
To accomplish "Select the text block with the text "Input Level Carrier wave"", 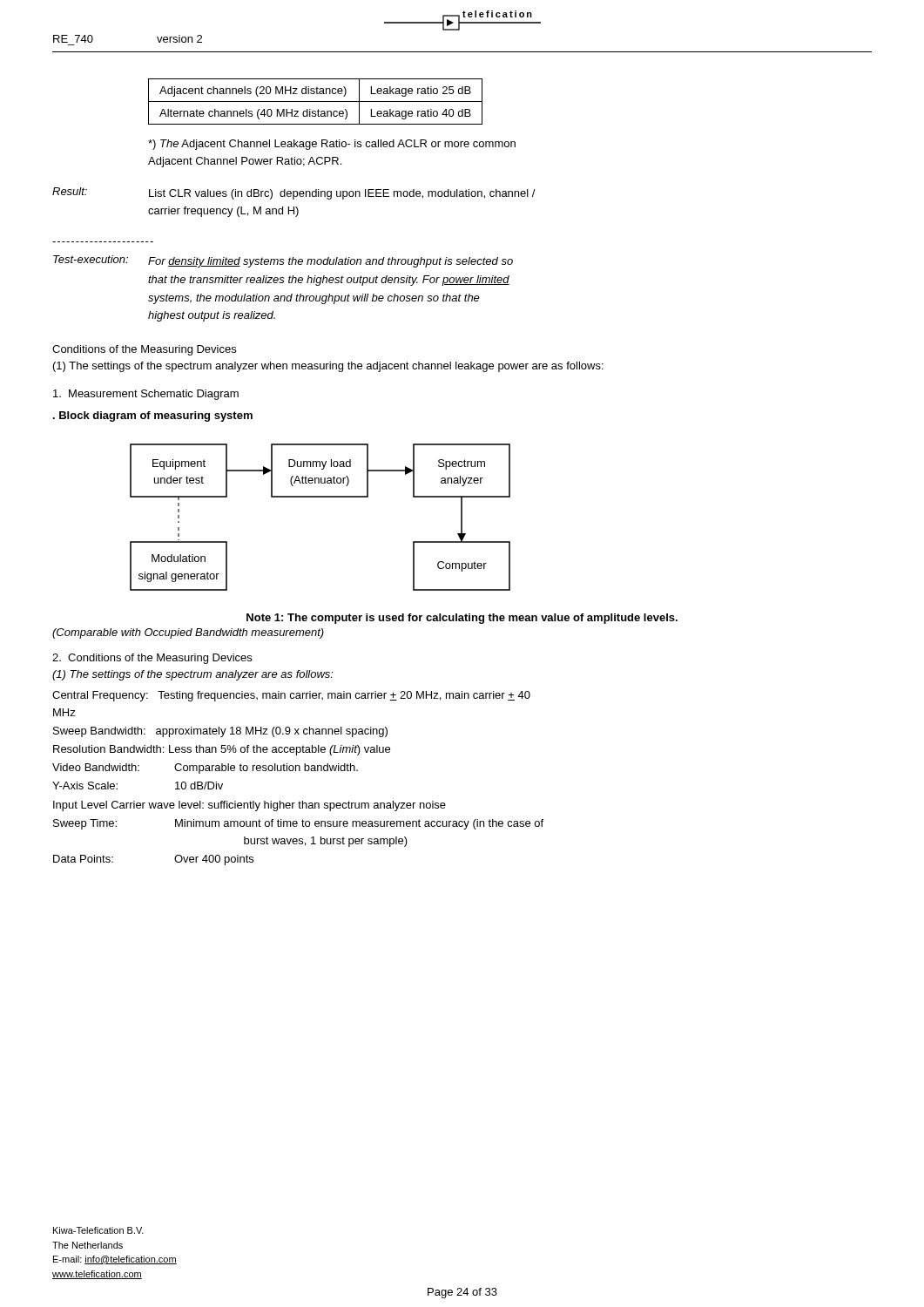I will coord(249,804).
